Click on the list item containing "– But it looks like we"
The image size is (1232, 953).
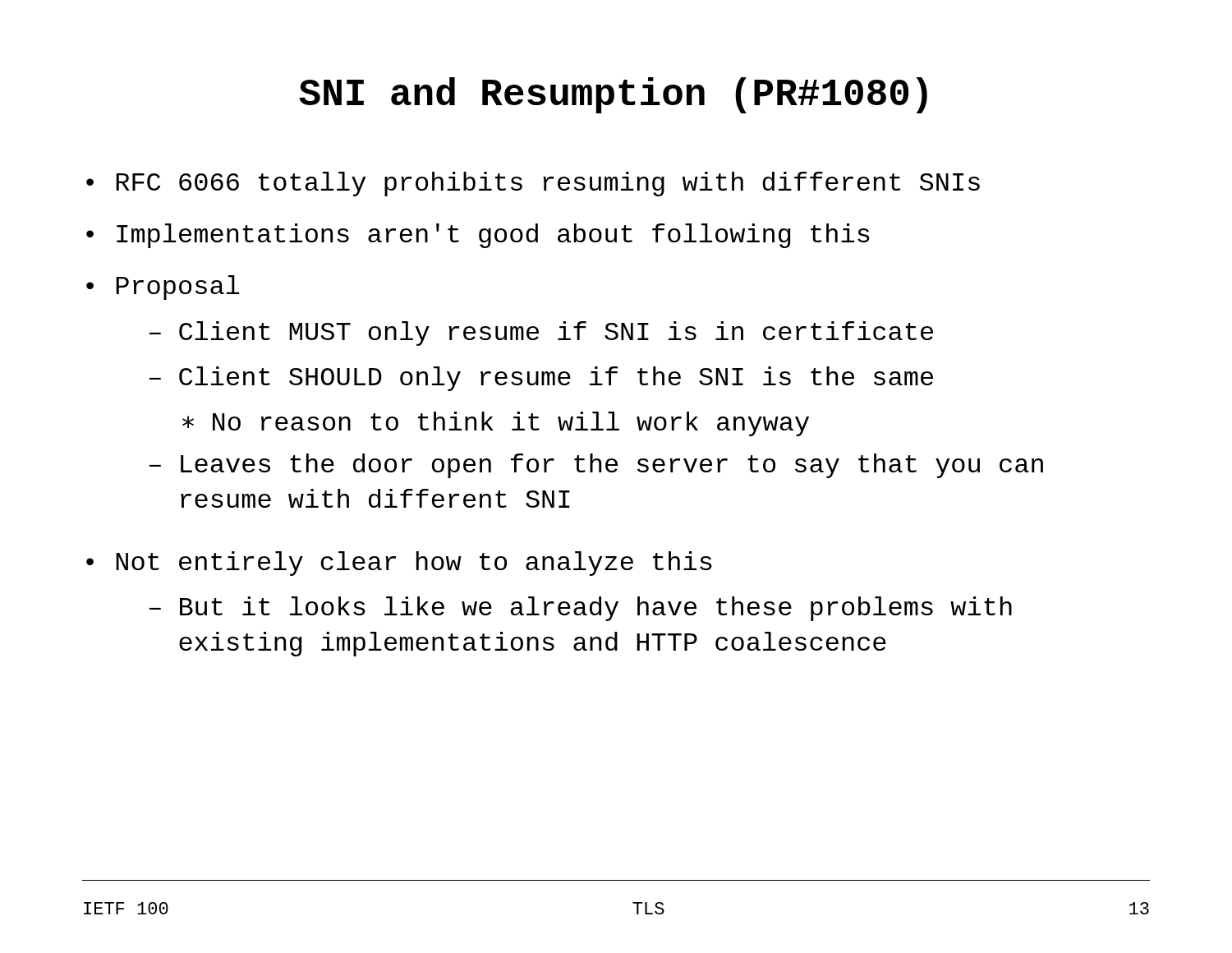tap(649, 626)
